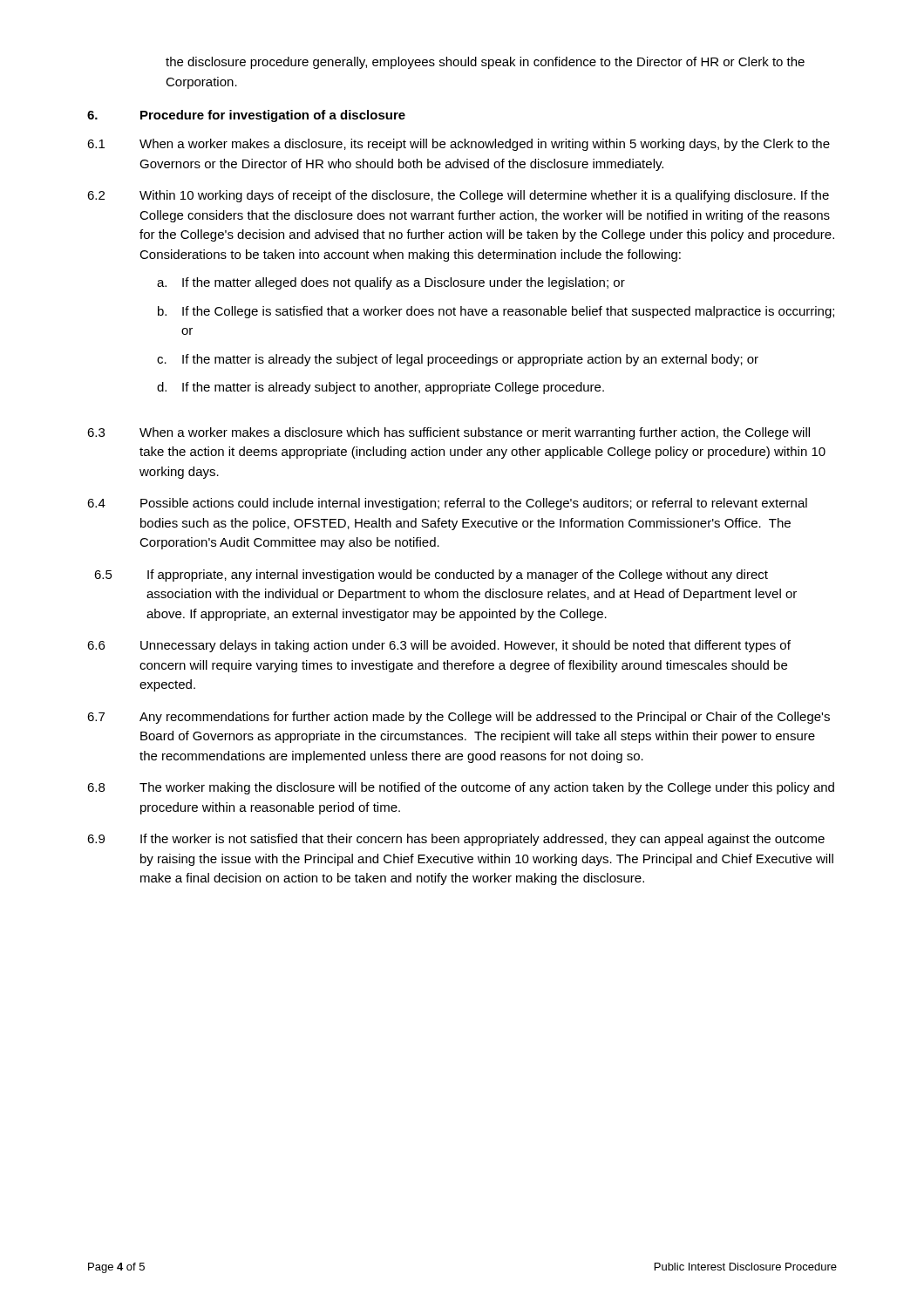Find the block on this page that starts "the disclosure procedure generally, employees should speak in"
Screen dimensions: 1308x924
point(485,71)
